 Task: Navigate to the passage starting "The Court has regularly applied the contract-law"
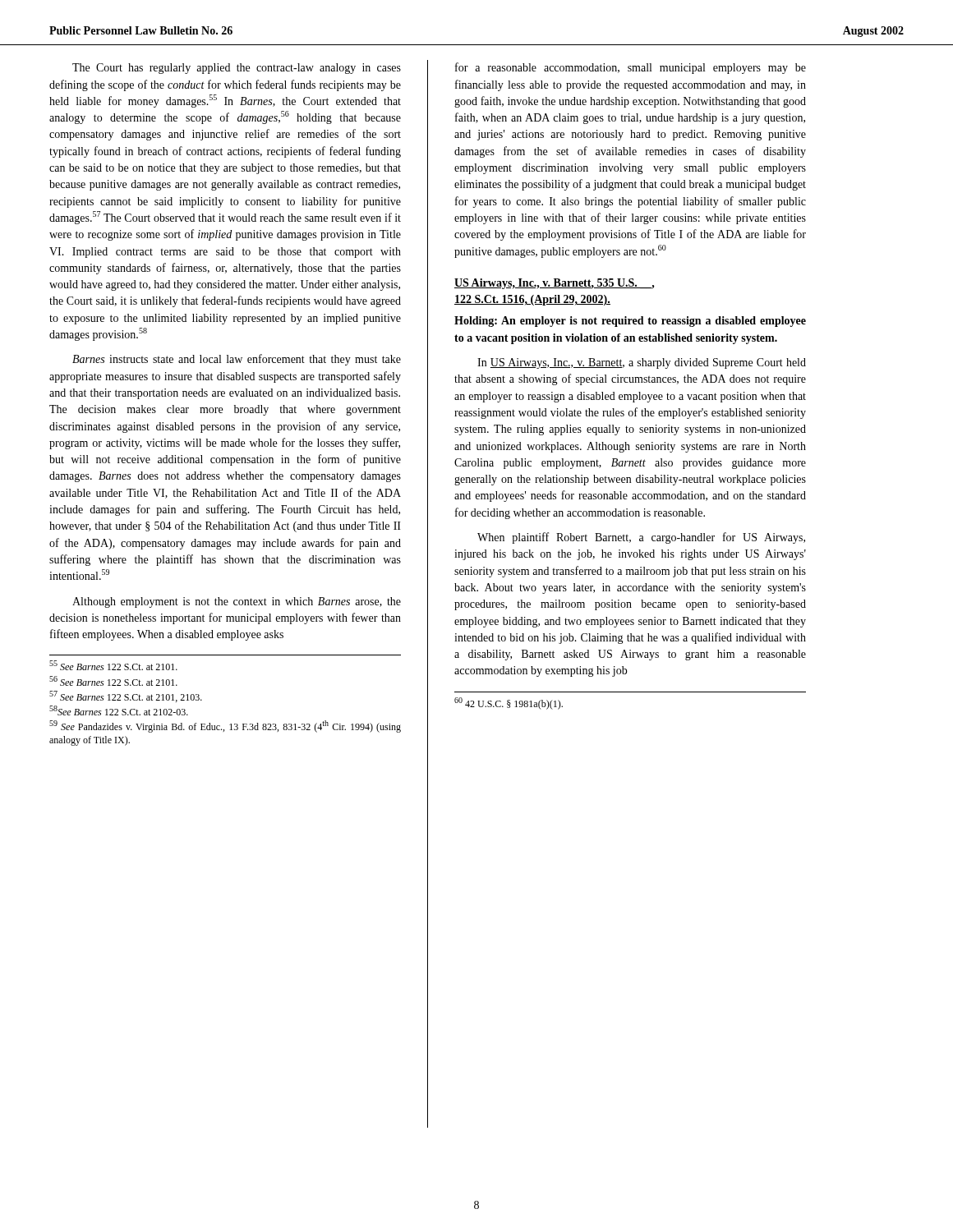pos(225,202)
